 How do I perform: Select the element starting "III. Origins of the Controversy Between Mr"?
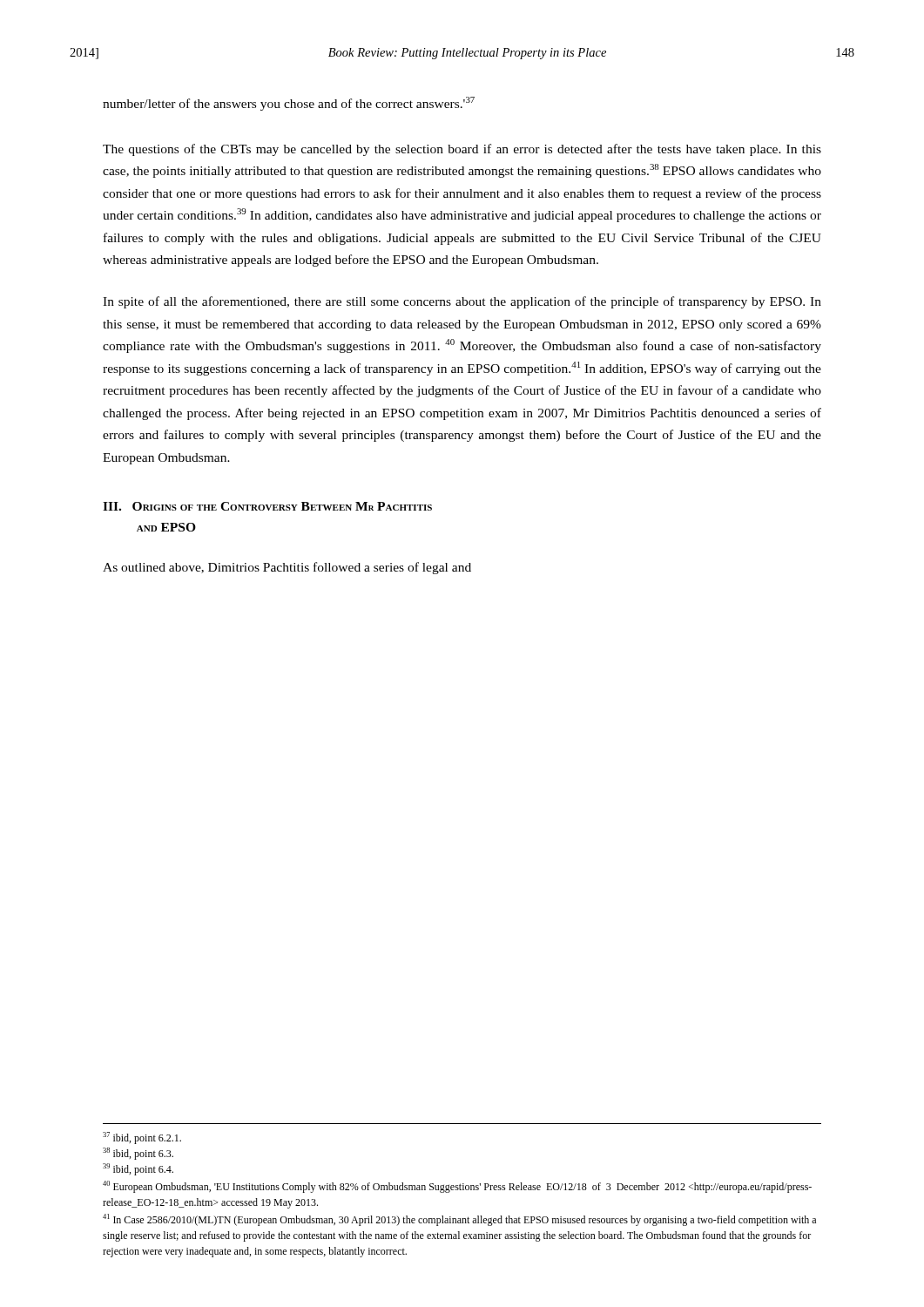(x=267, y=516)
